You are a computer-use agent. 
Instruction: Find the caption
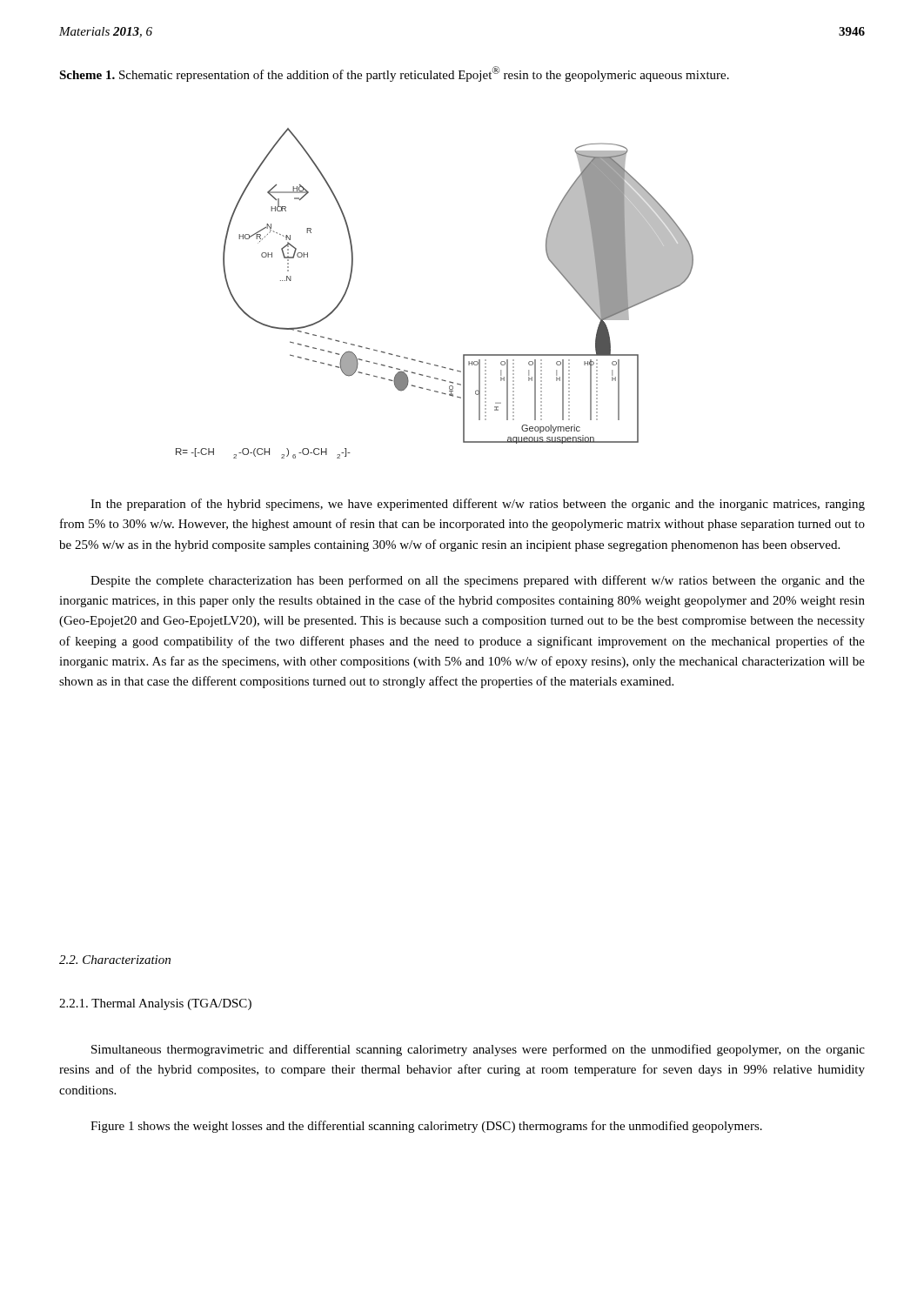pos(394,73)
